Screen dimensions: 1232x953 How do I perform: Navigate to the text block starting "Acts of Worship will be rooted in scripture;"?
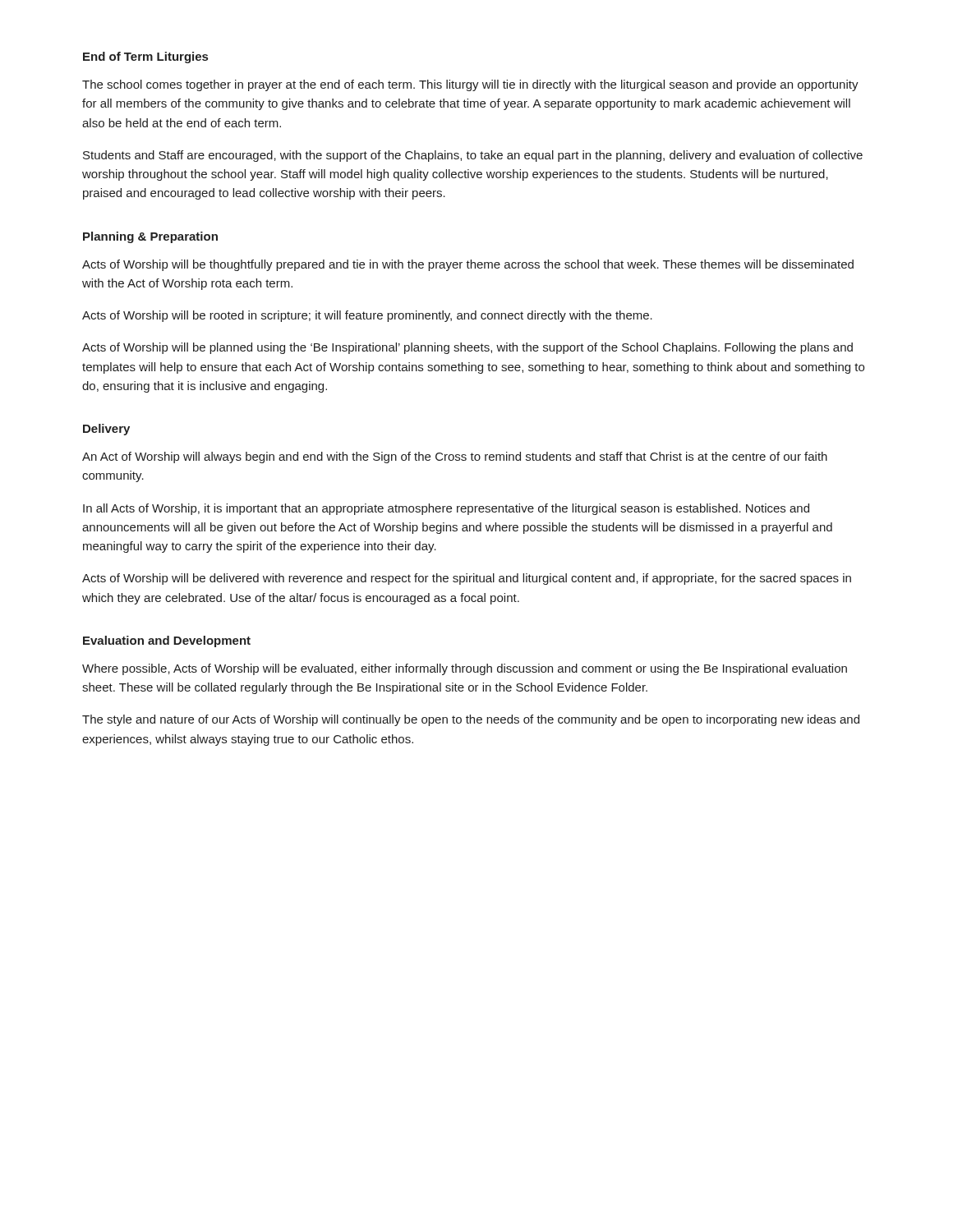click(x=368, y=315)
